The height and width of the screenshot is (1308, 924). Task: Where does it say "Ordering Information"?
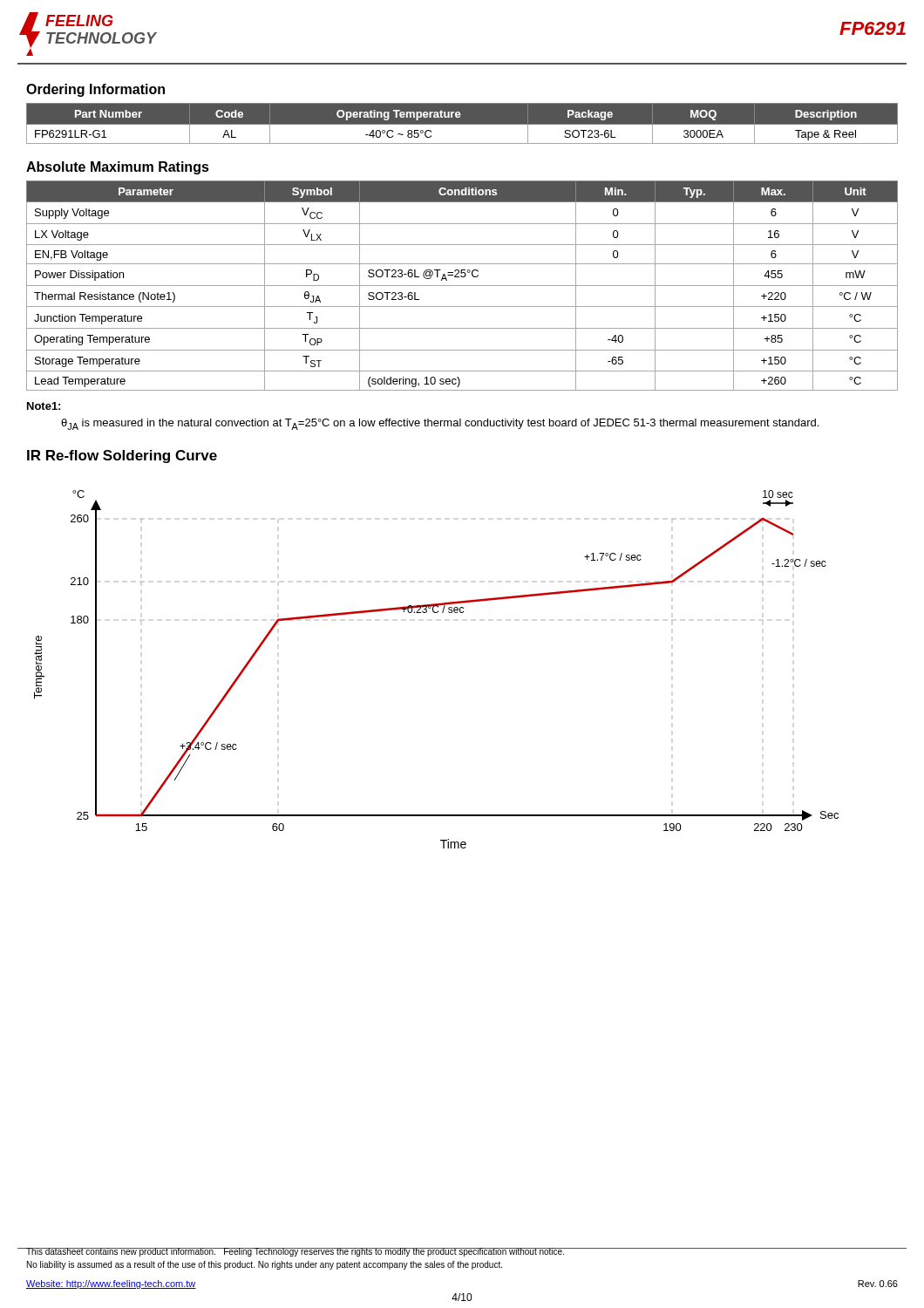coord(96,89)
